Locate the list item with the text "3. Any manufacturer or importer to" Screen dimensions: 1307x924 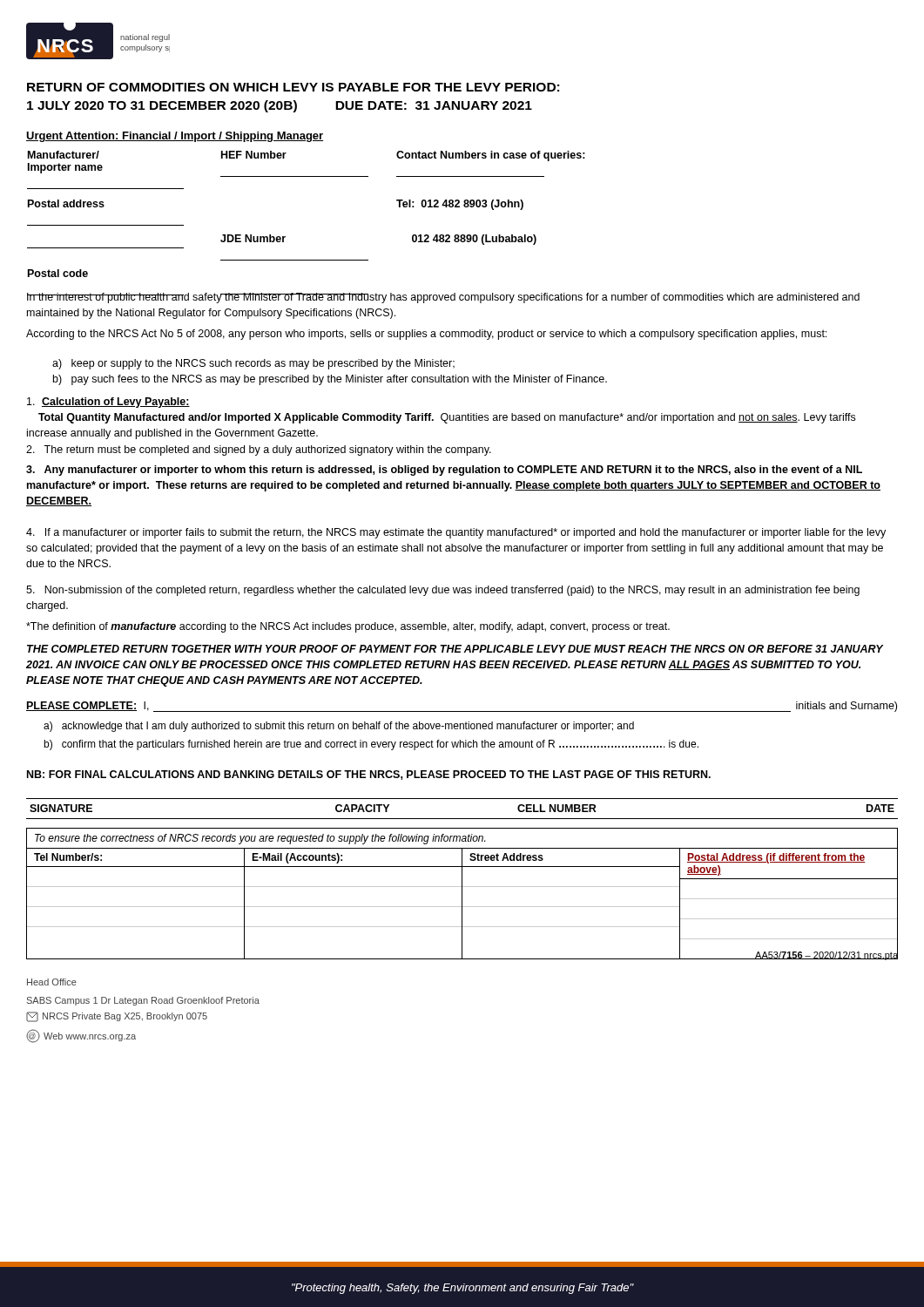(x=453, y=485)
